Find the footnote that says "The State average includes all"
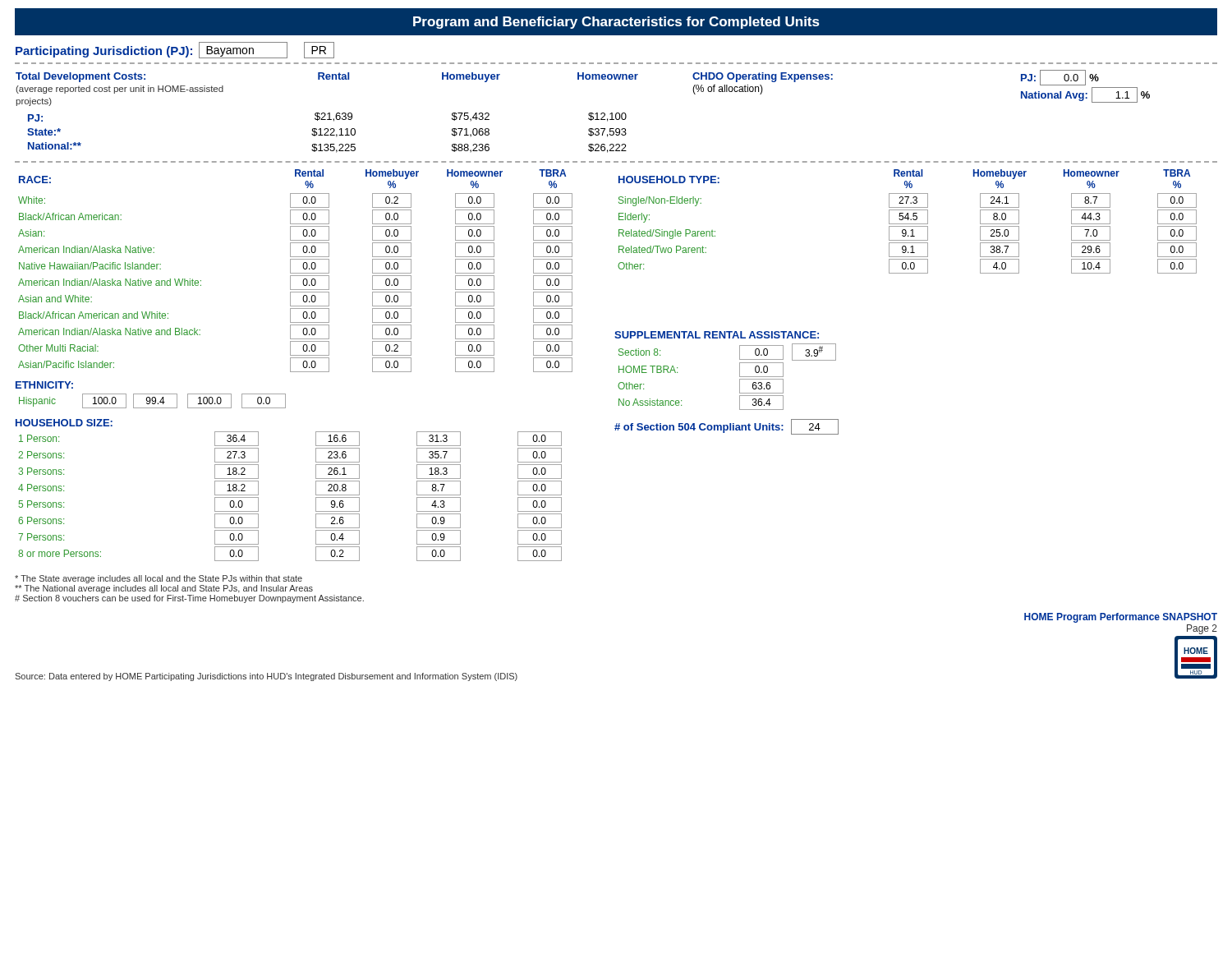 tap(159, 578)
